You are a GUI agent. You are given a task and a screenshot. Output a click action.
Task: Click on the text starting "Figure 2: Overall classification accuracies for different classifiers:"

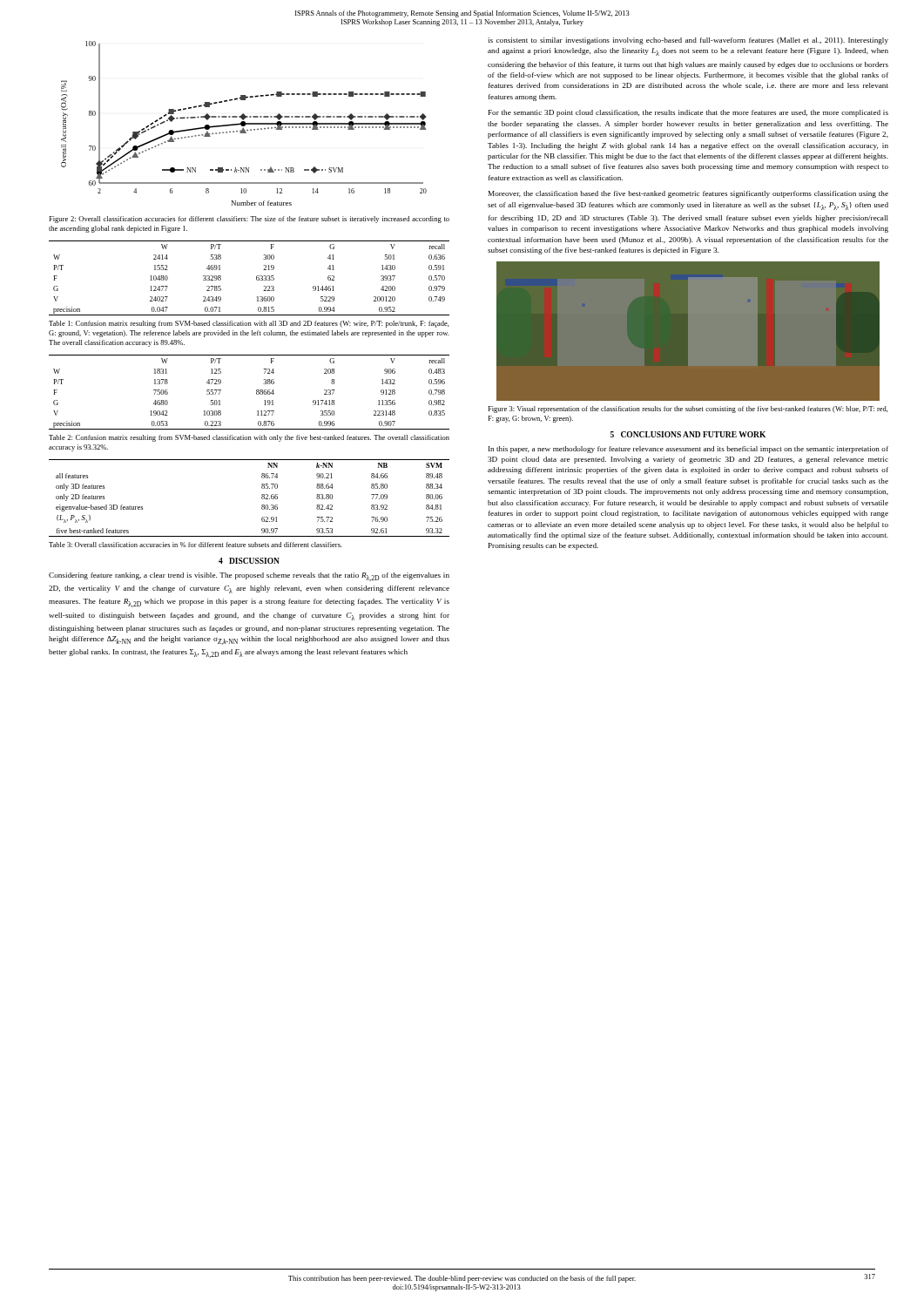pos(249,223)
